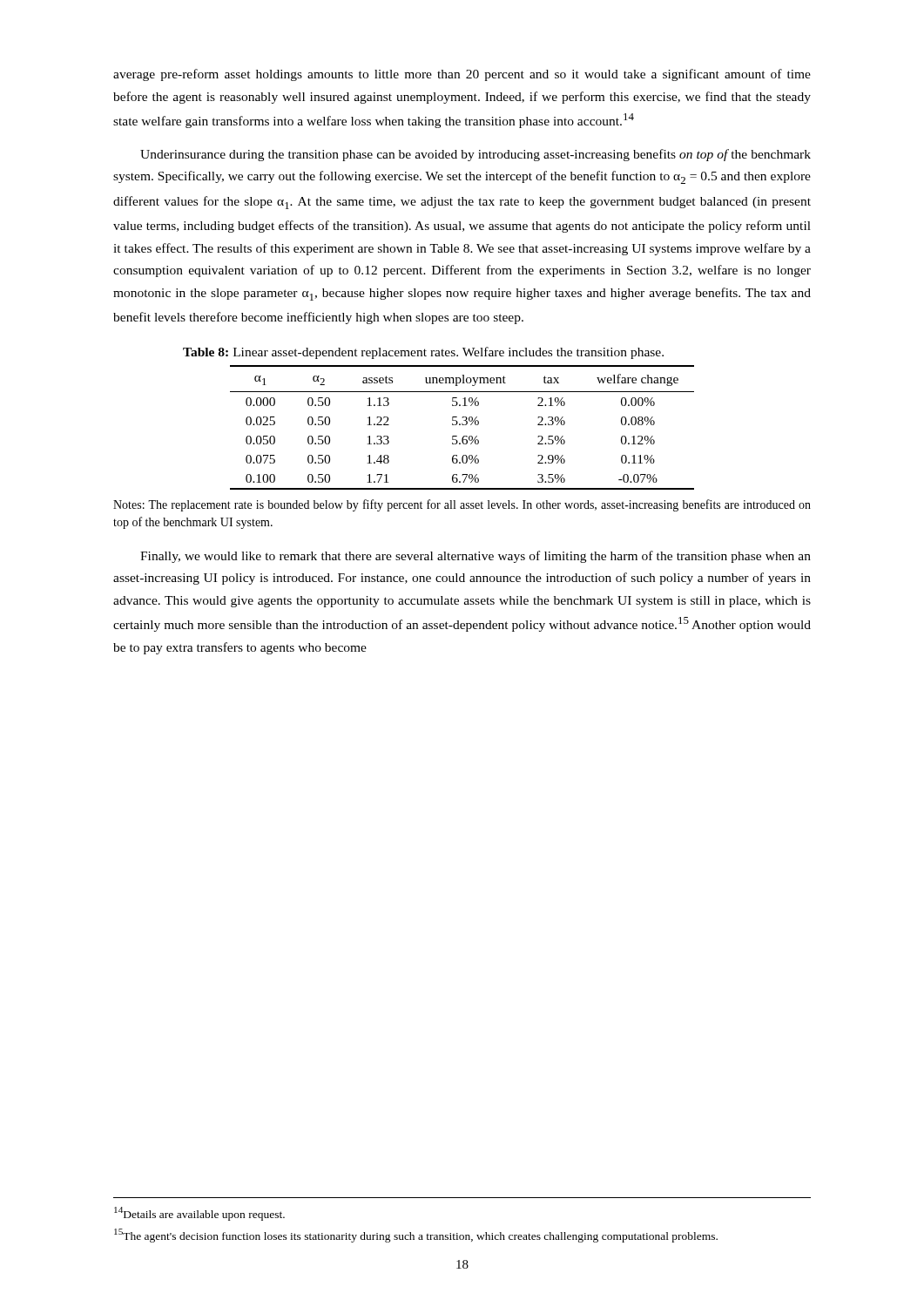Select the table that reads "α 2"
The image size is (924, 1307).
(x=462, y=427)
